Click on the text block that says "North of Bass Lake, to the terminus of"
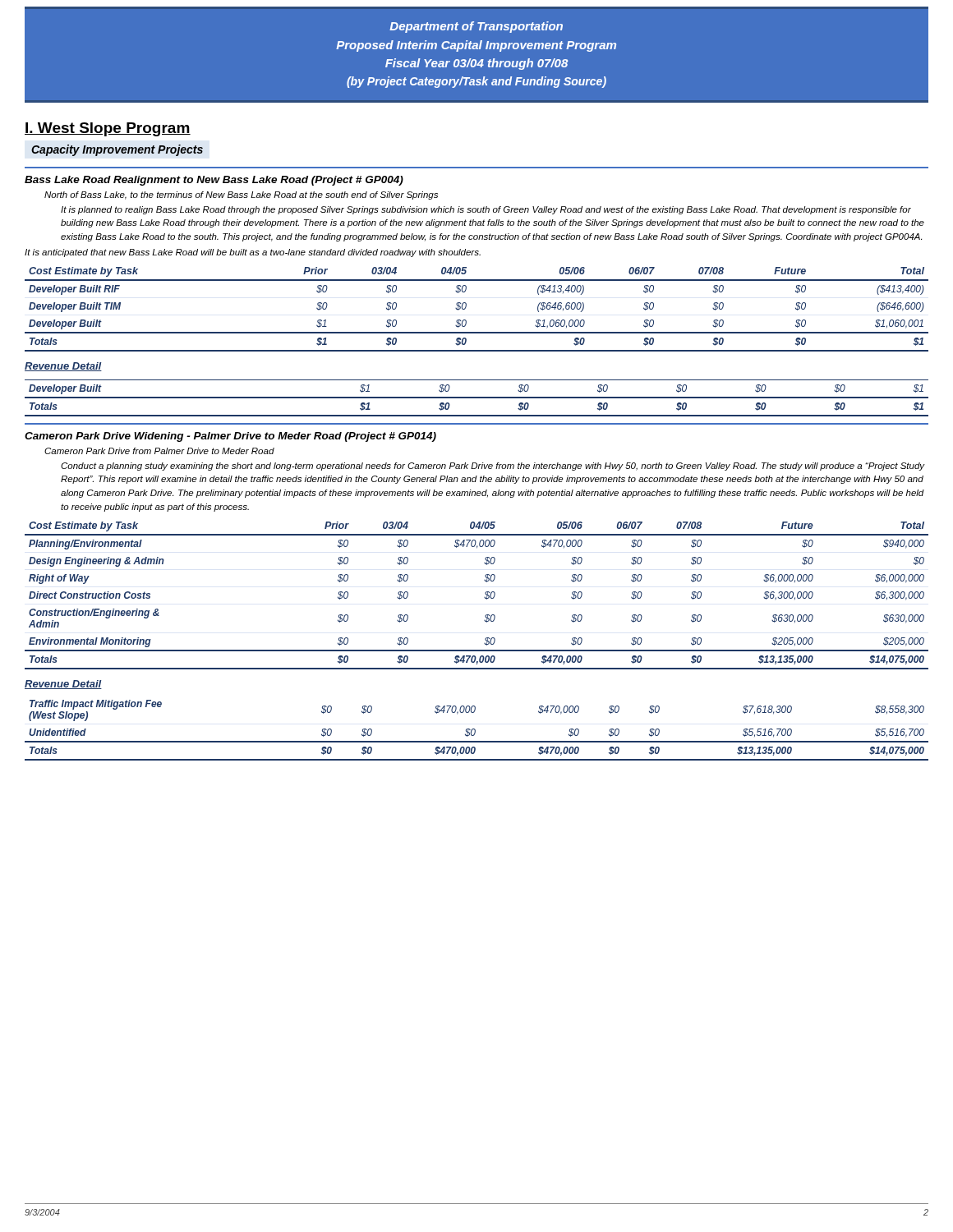Image resolution: width=953 pixels, height=1232 pixels. point(241,194)
